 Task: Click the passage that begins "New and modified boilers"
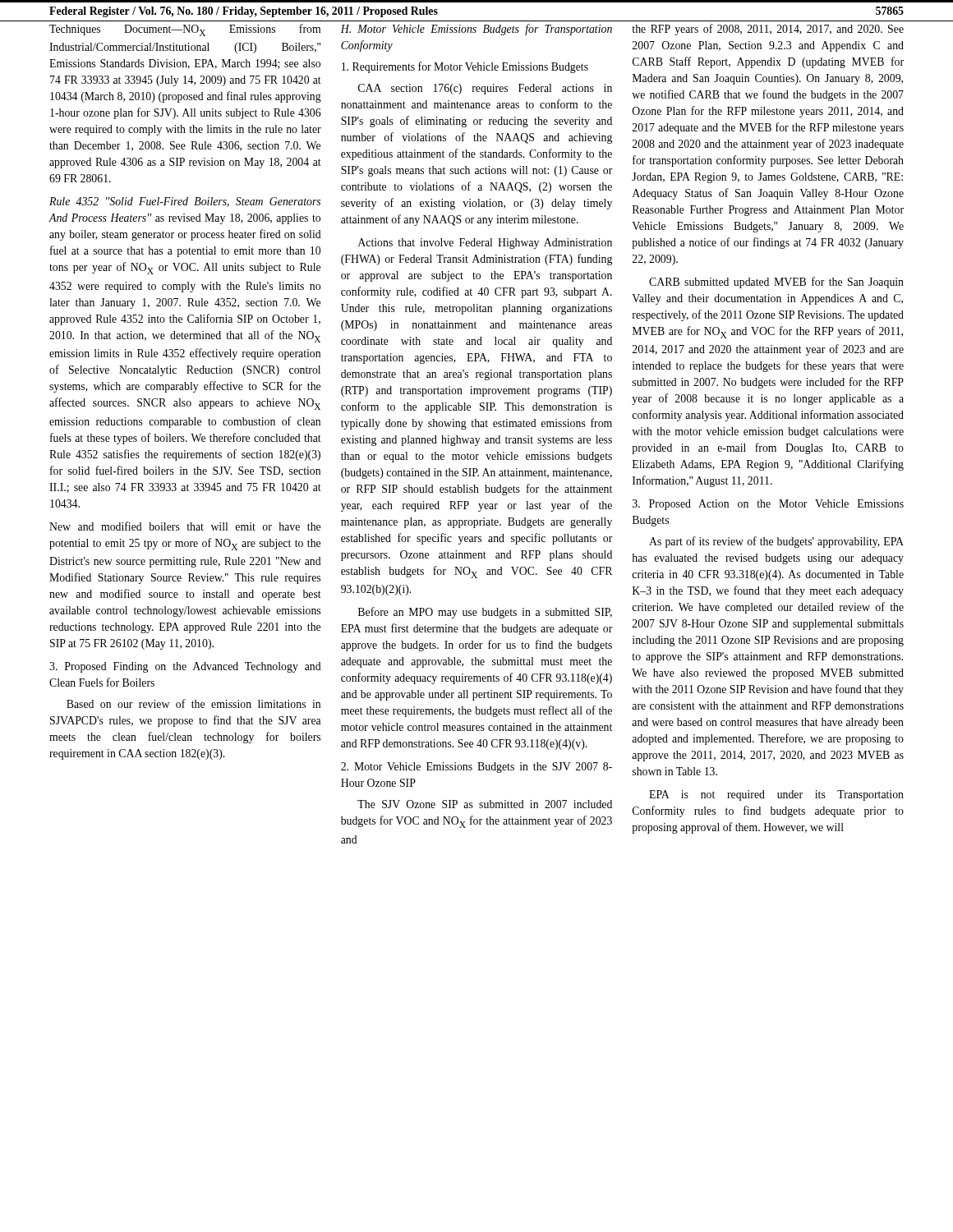tap(185, 586)
